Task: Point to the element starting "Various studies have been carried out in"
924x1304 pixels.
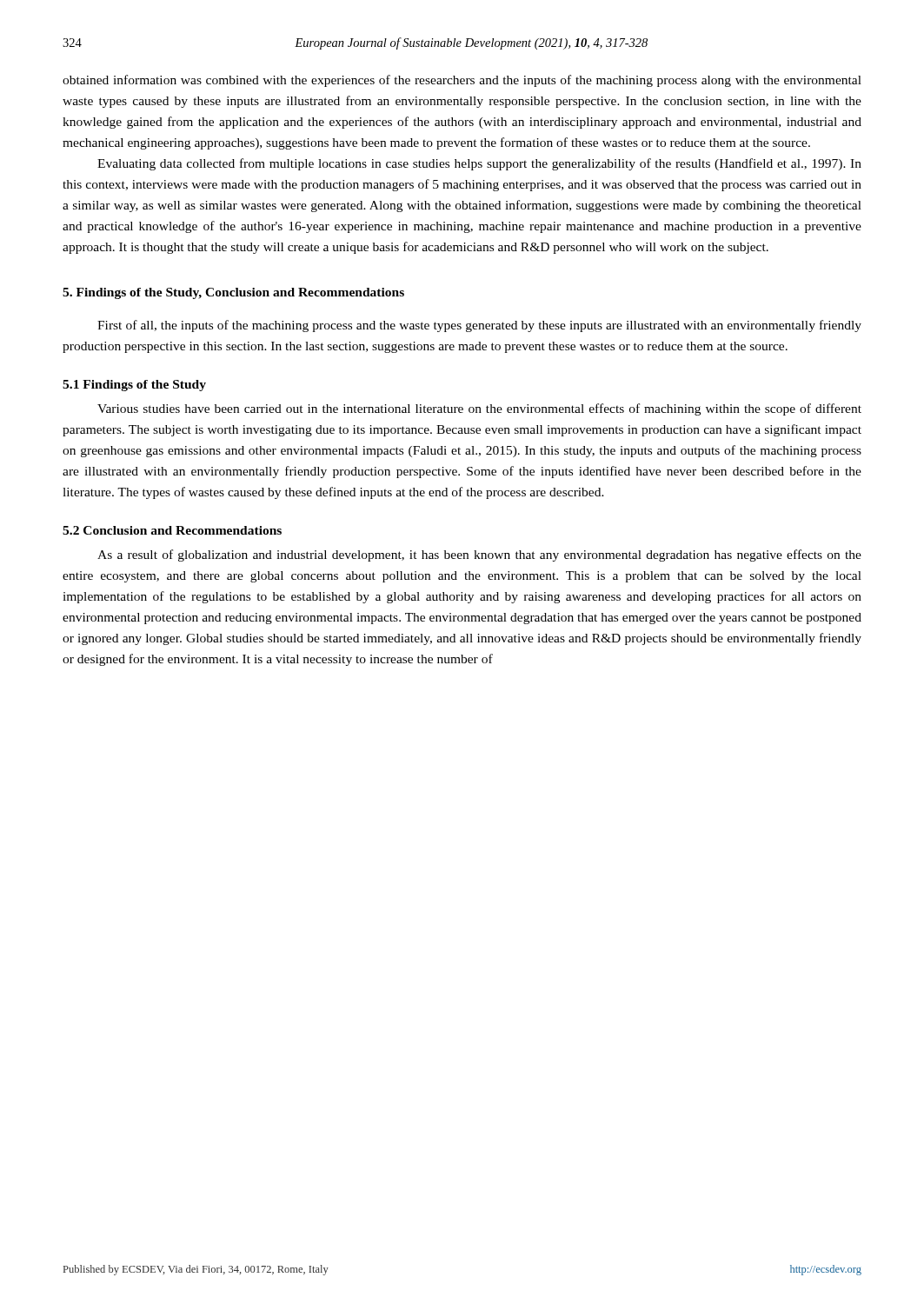Action: coord(462,451)
